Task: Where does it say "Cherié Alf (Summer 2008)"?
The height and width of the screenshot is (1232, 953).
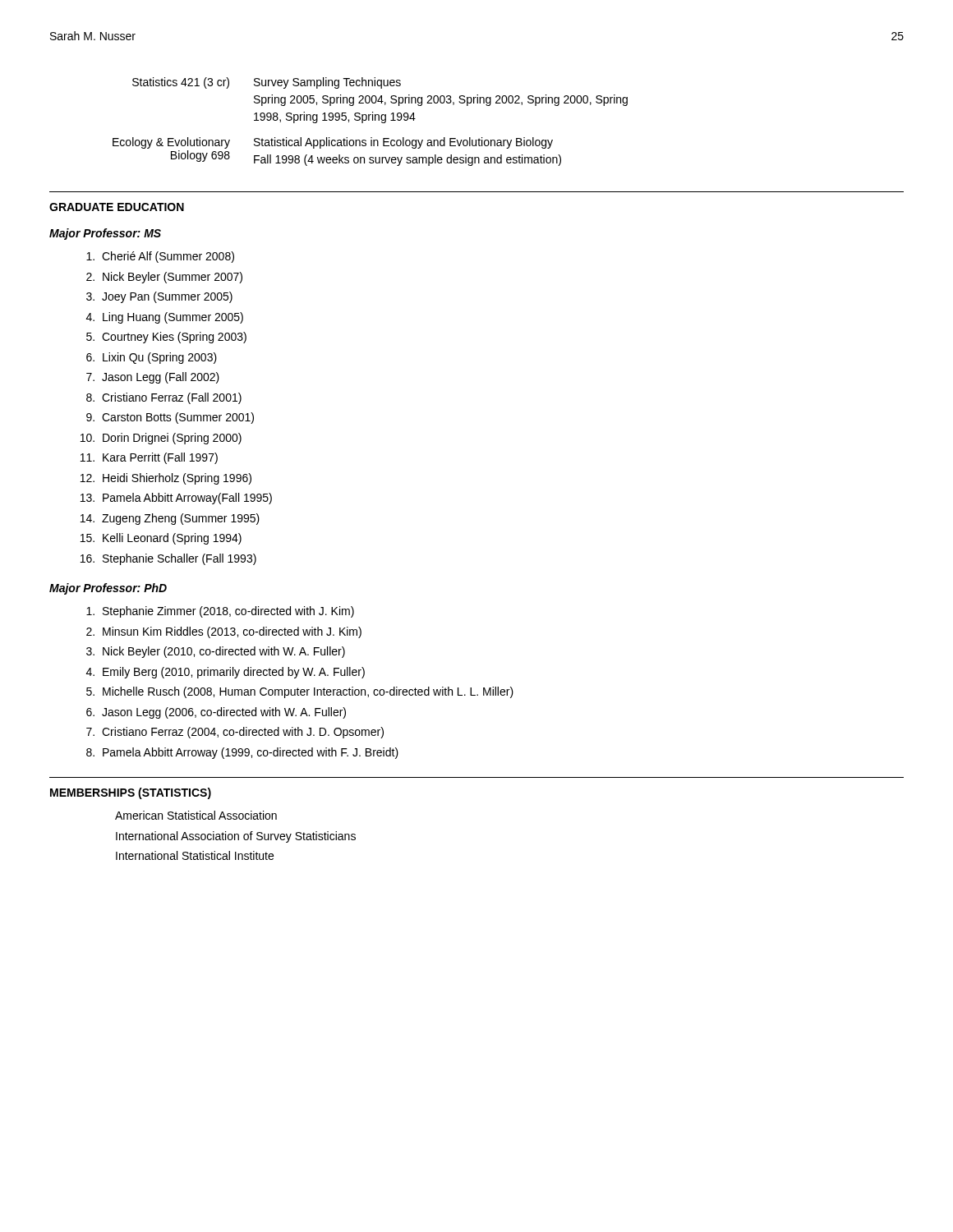Action: tap(168, 256)
